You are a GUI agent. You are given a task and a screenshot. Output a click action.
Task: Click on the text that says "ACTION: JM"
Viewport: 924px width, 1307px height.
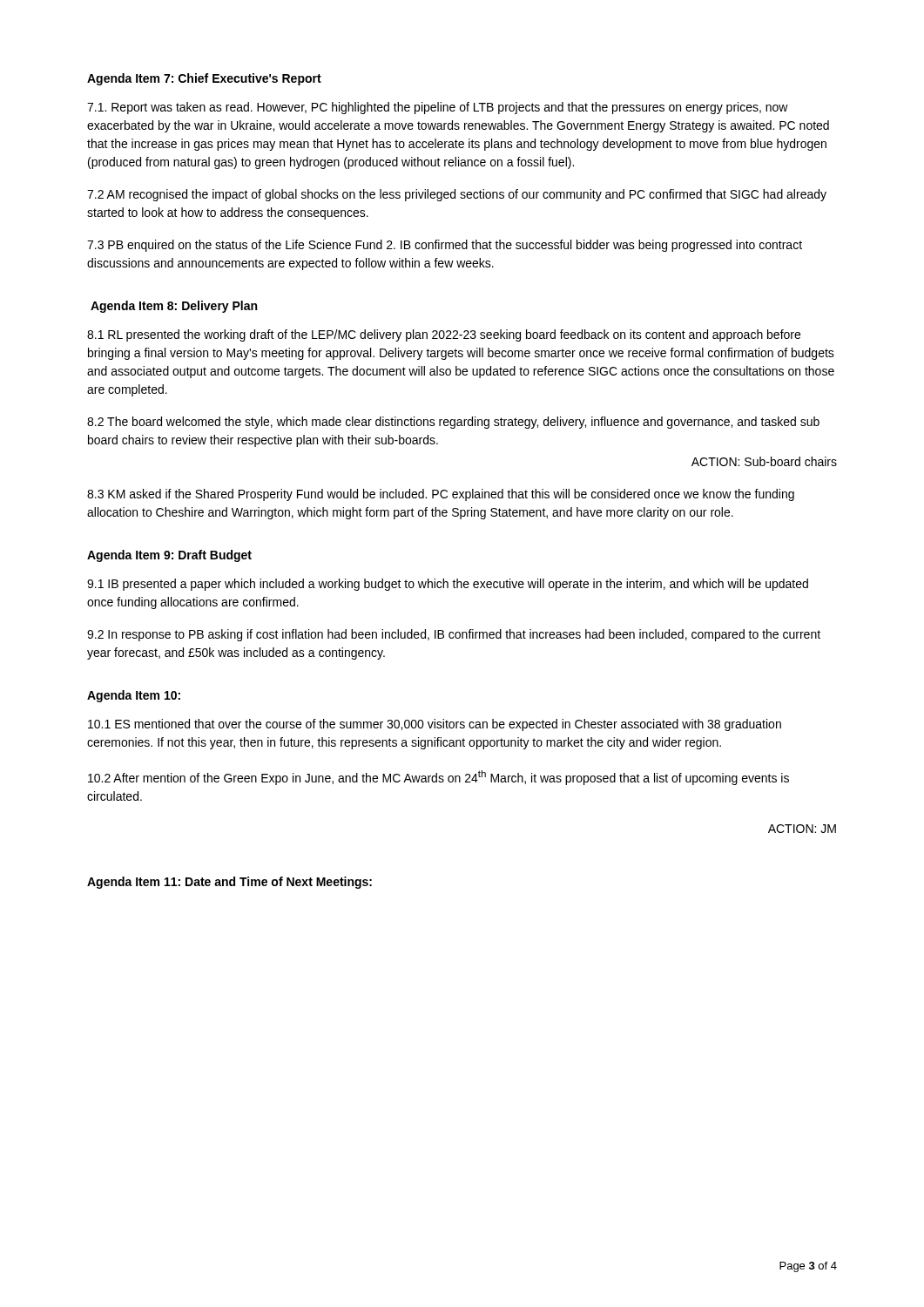point(802,828)
